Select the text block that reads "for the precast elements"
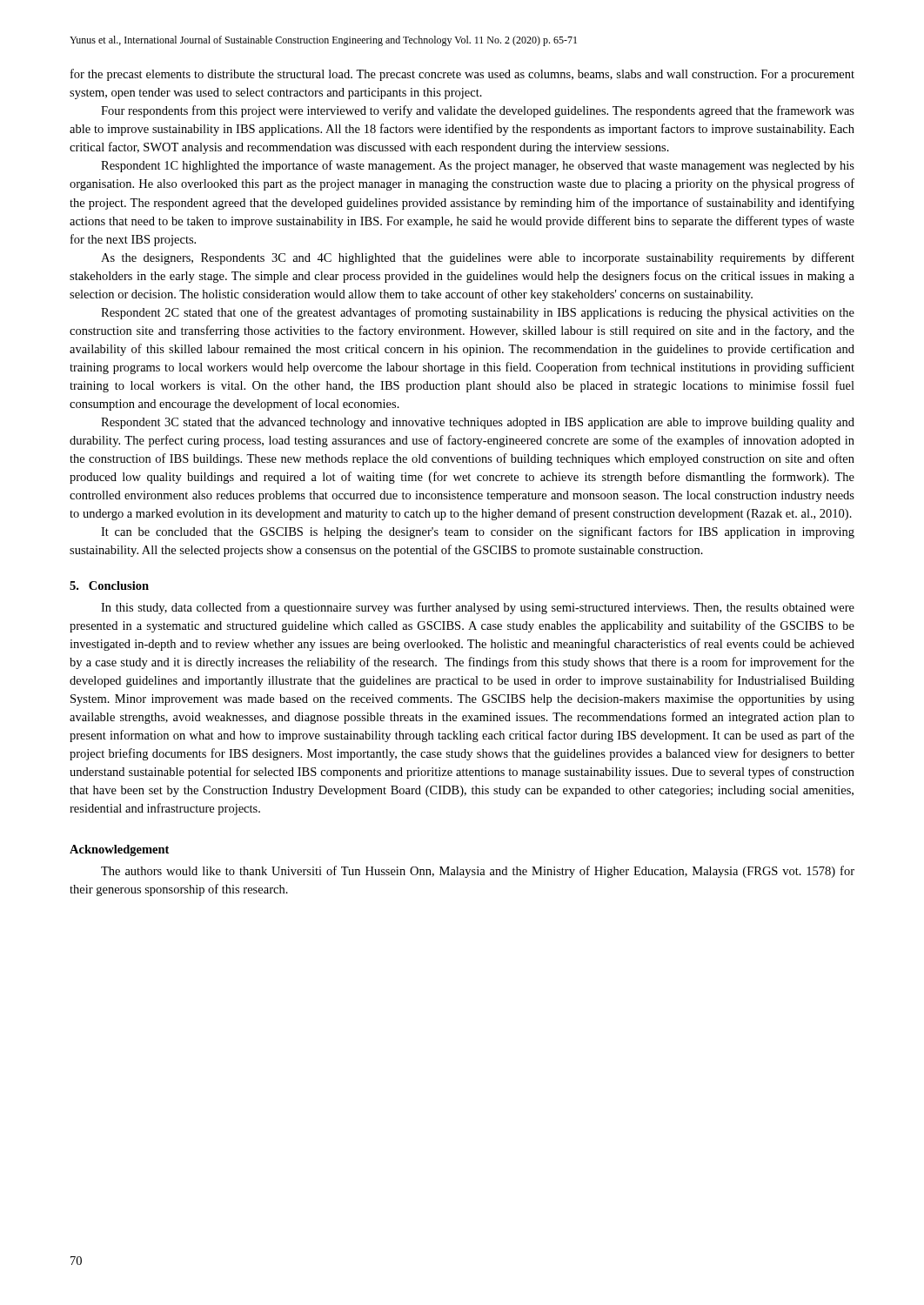Image resolution: width=924 pixels, height=1305 pixels. point(462,84)
